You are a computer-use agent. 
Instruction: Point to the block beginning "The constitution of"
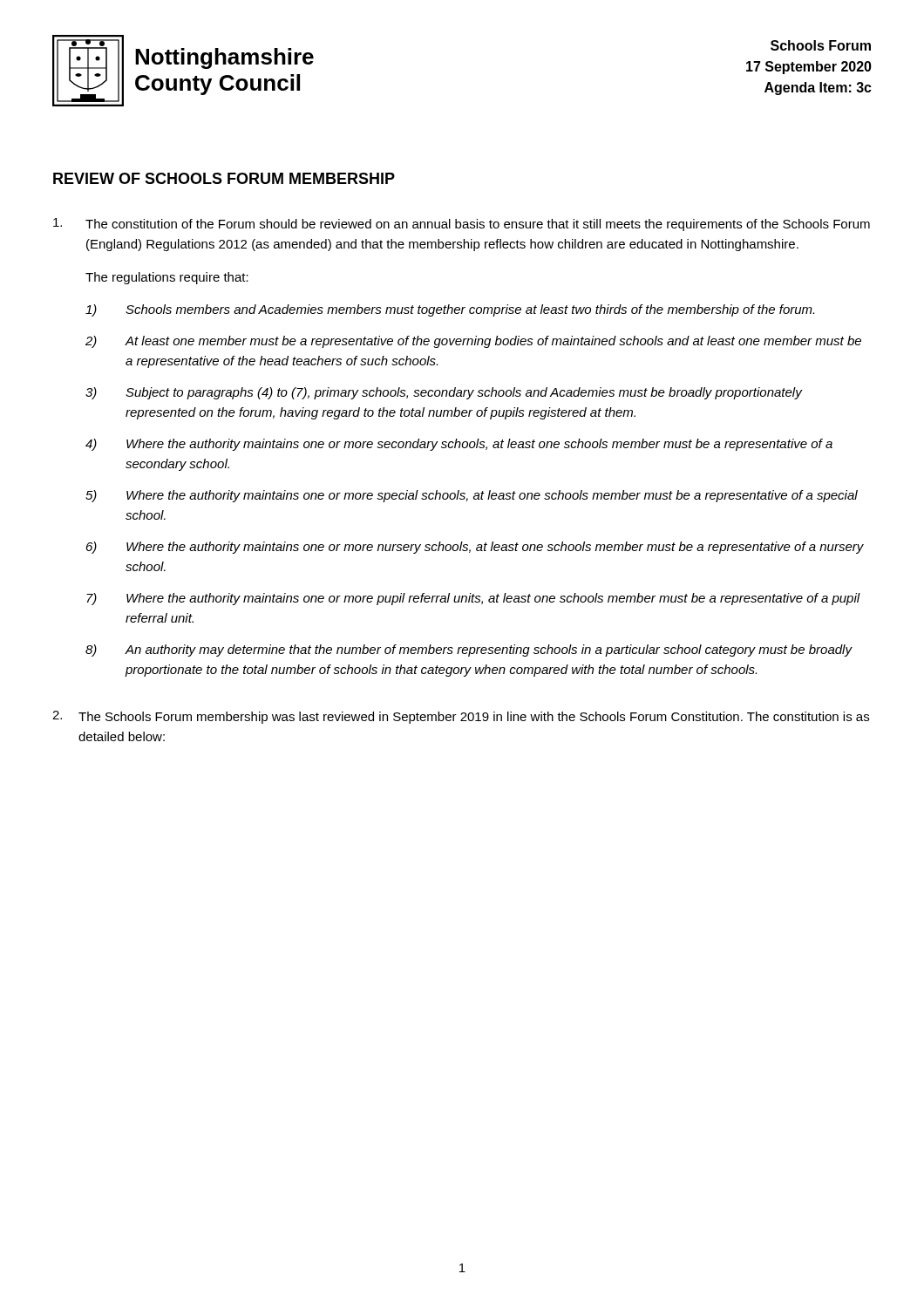pos(462,234)
